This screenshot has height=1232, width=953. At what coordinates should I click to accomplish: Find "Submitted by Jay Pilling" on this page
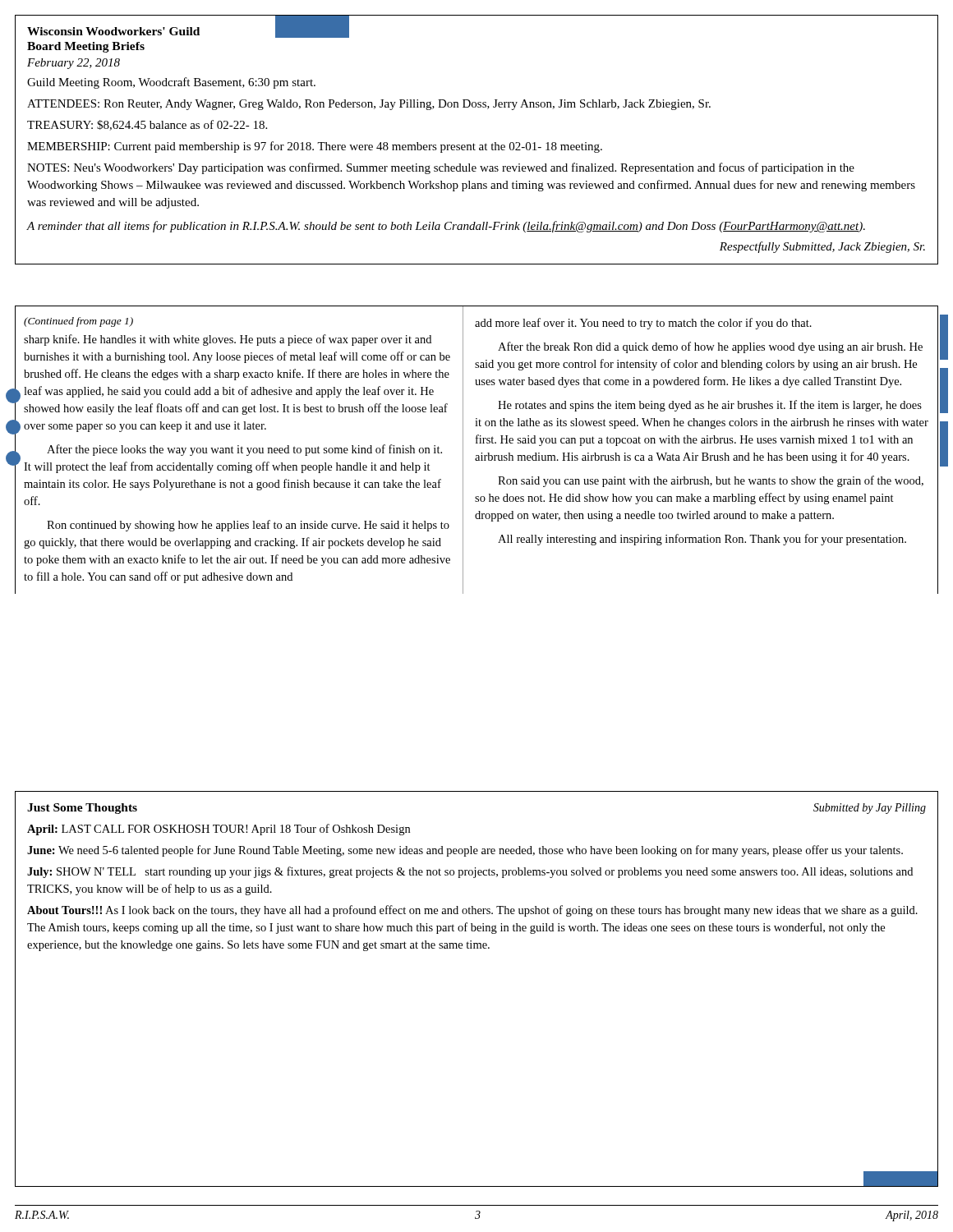coord(870,808)
